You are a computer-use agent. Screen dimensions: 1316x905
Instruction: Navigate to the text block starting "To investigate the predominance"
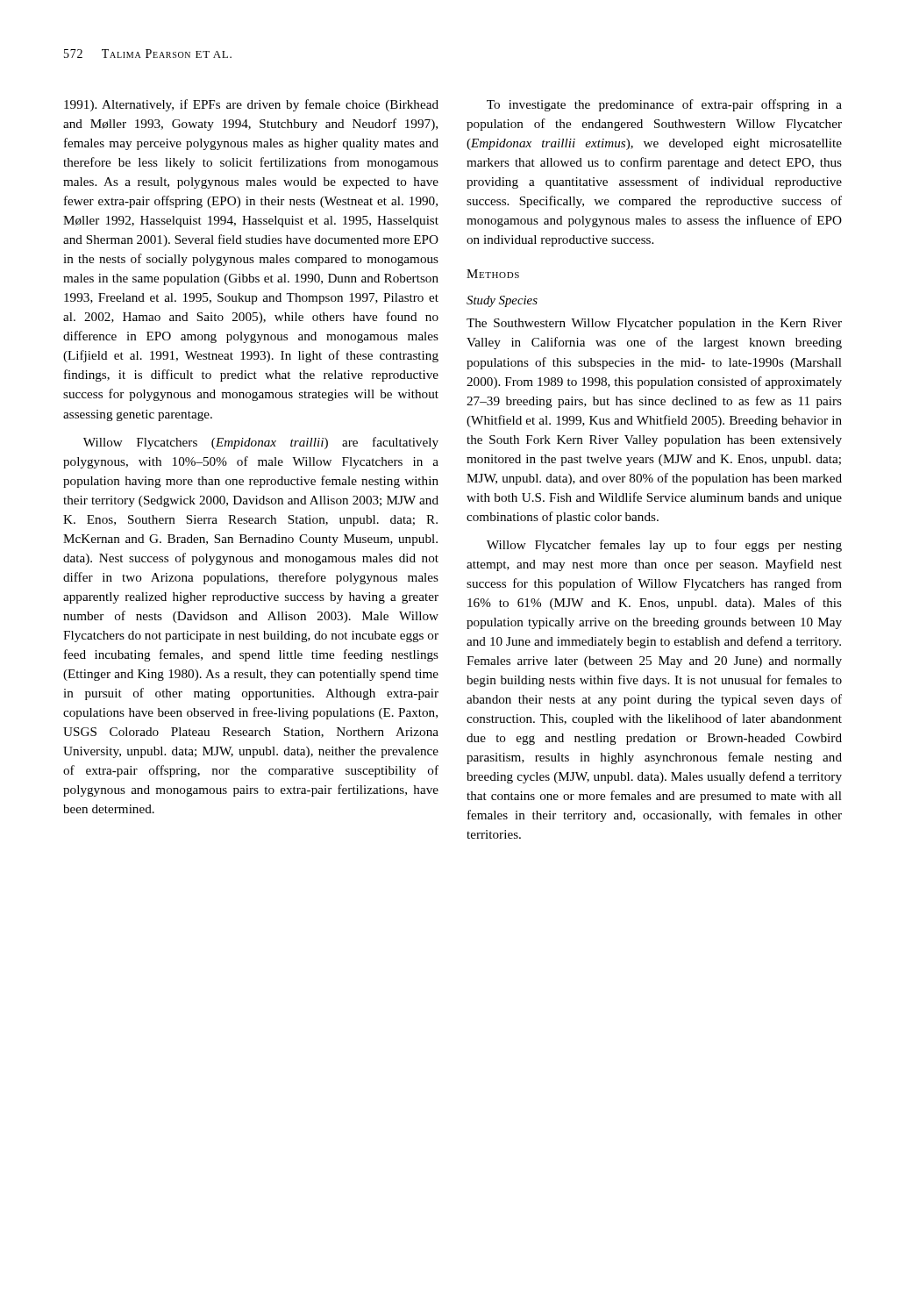pyautogui.click(x=654, y=172)
